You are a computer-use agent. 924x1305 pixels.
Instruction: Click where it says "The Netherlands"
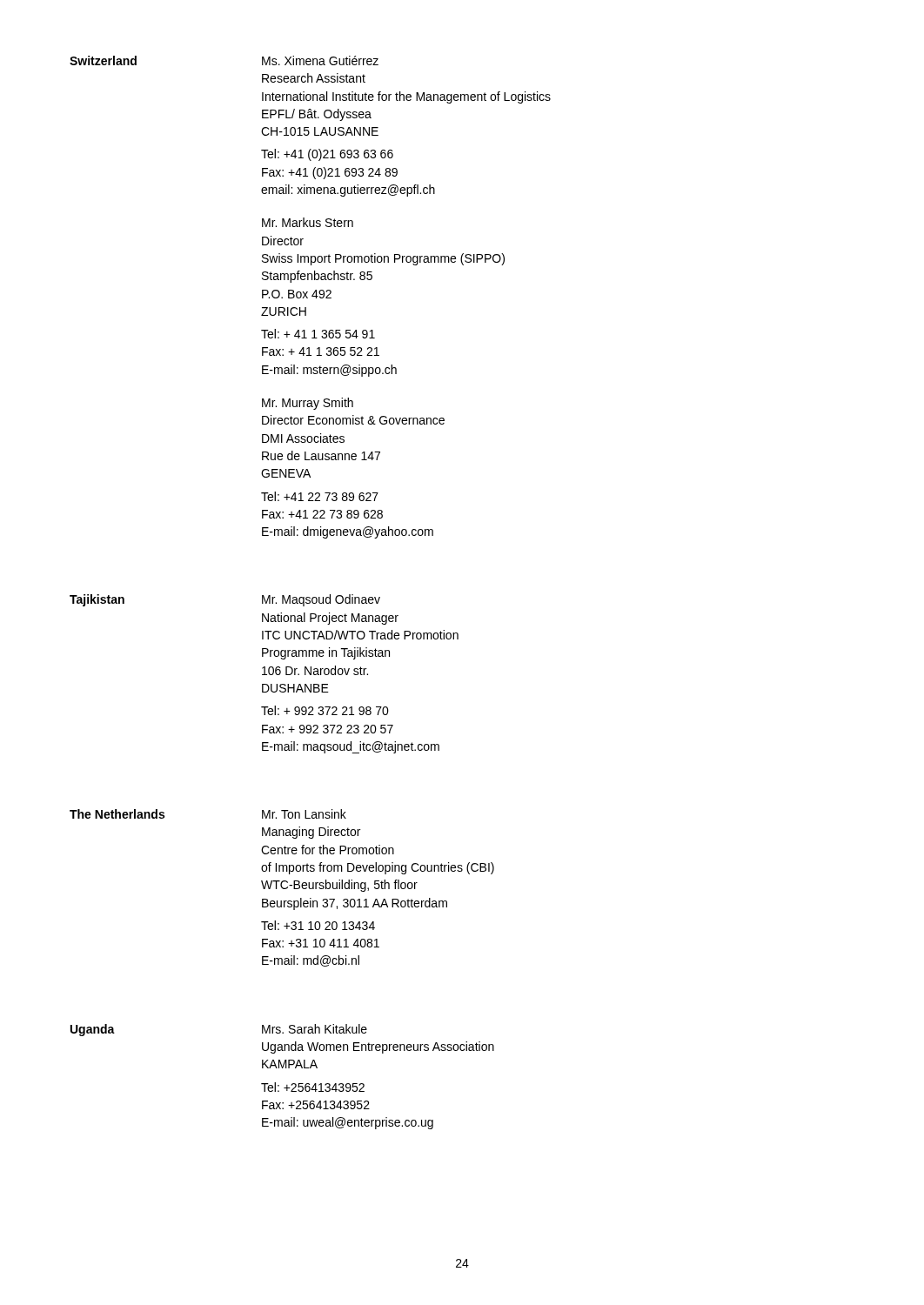[117, 814]
